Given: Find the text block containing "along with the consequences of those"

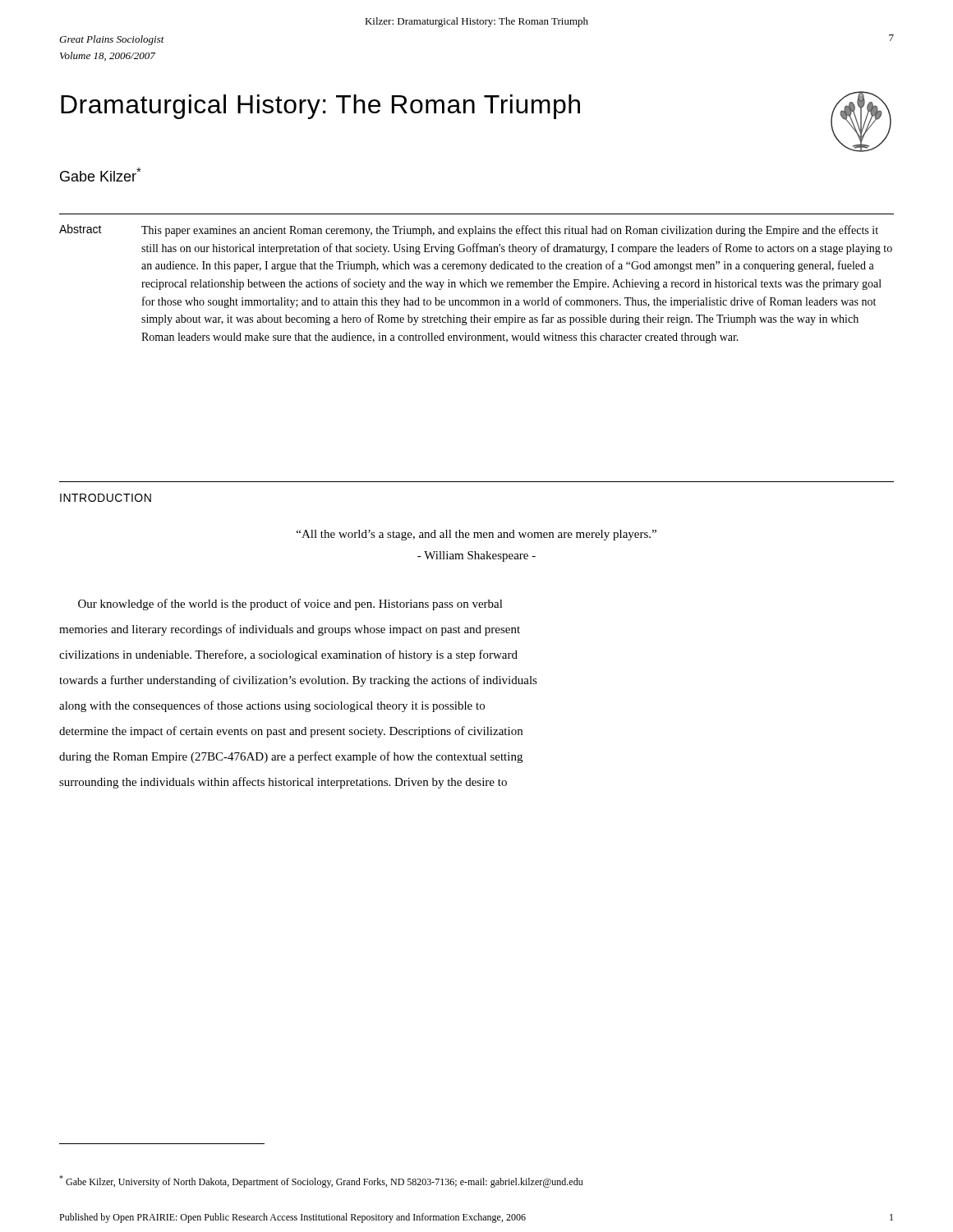Looking at the screenshot, I should [x=272, y=706].
